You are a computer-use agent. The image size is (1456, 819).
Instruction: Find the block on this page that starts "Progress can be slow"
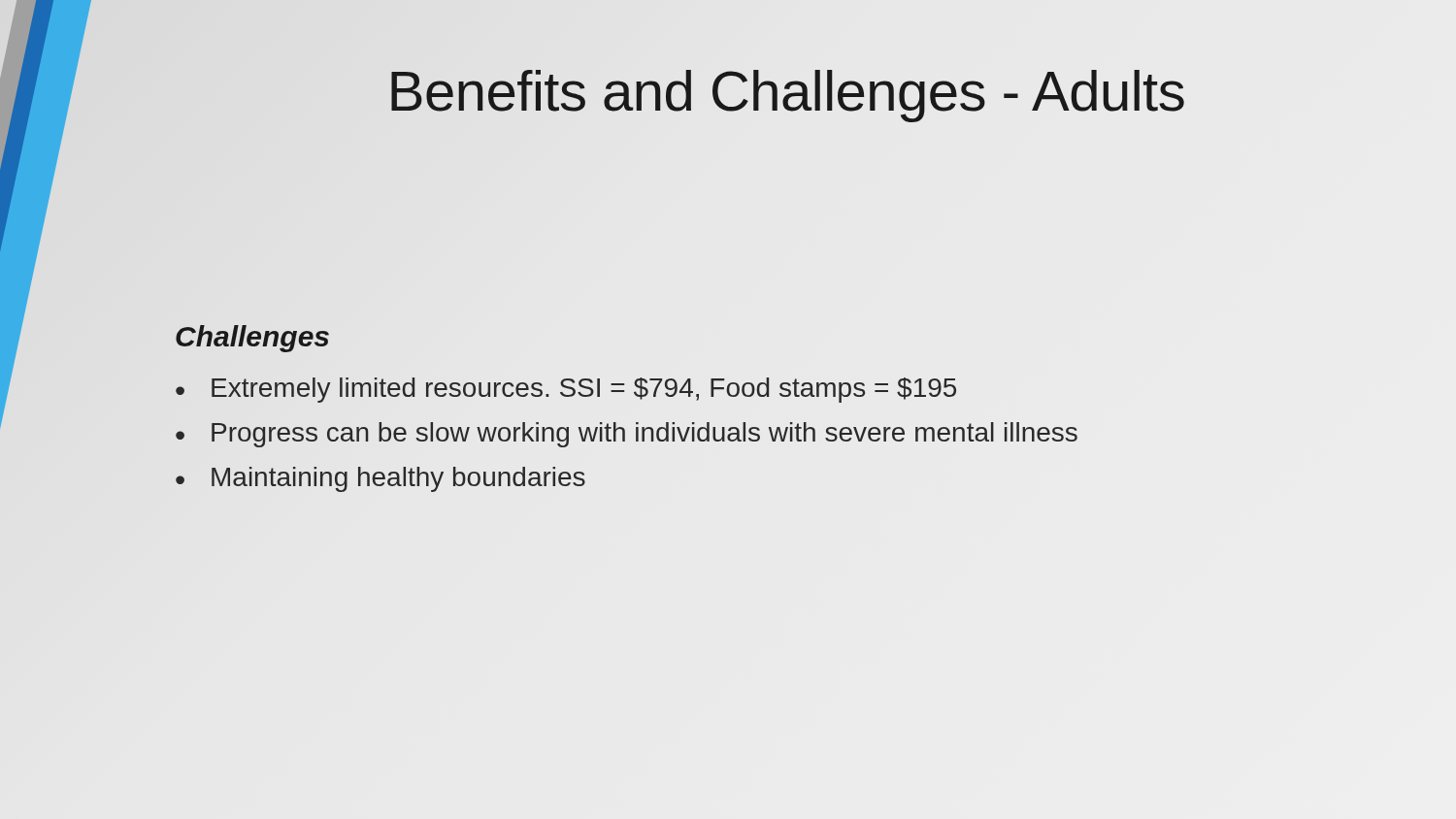pyautogui.click(x=644, y=432)
